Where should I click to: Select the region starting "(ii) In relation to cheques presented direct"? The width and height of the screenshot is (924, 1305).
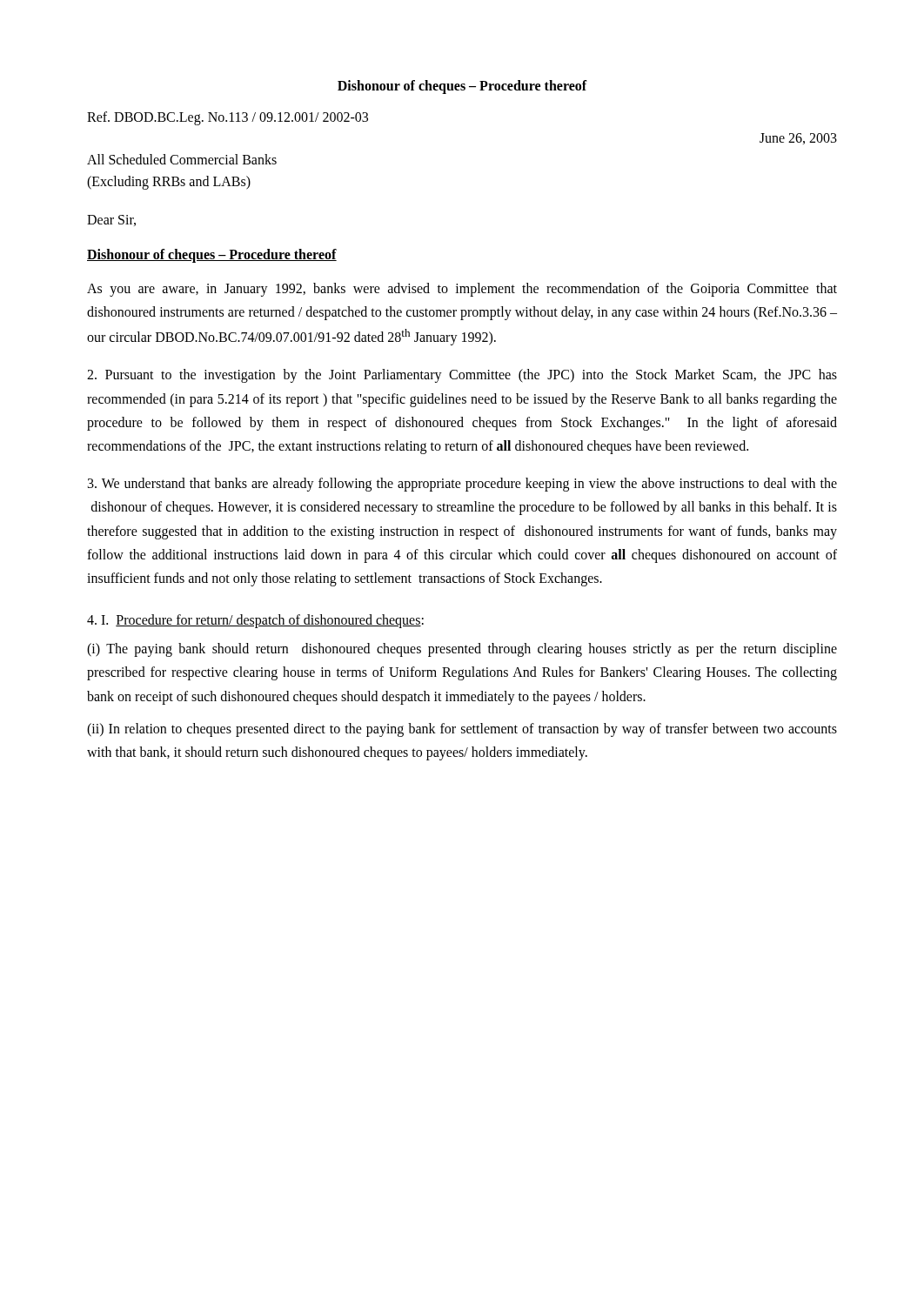462,740
